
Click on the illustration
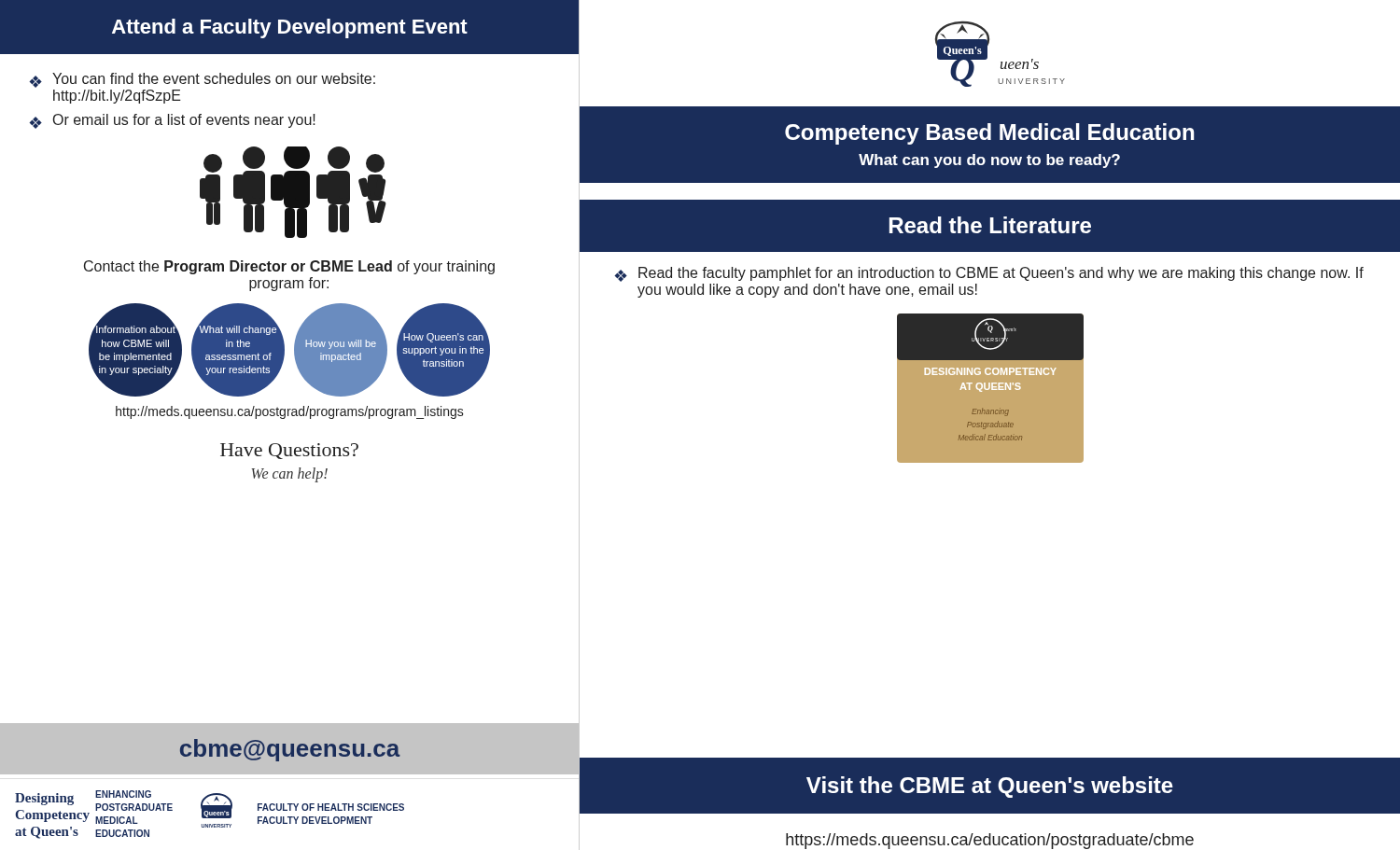[289, 198]
